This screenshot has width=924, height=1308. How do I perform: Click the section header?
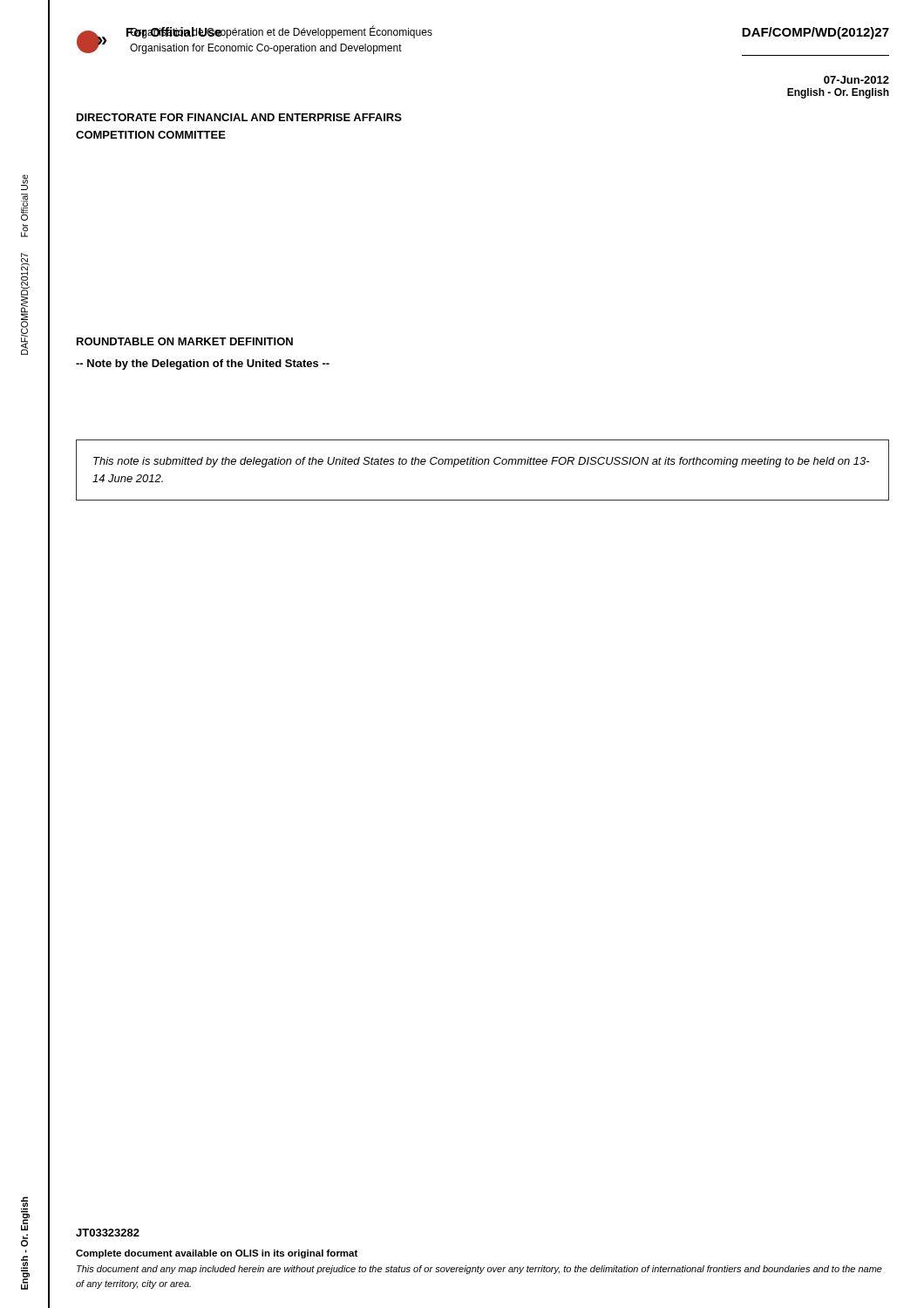185,341
